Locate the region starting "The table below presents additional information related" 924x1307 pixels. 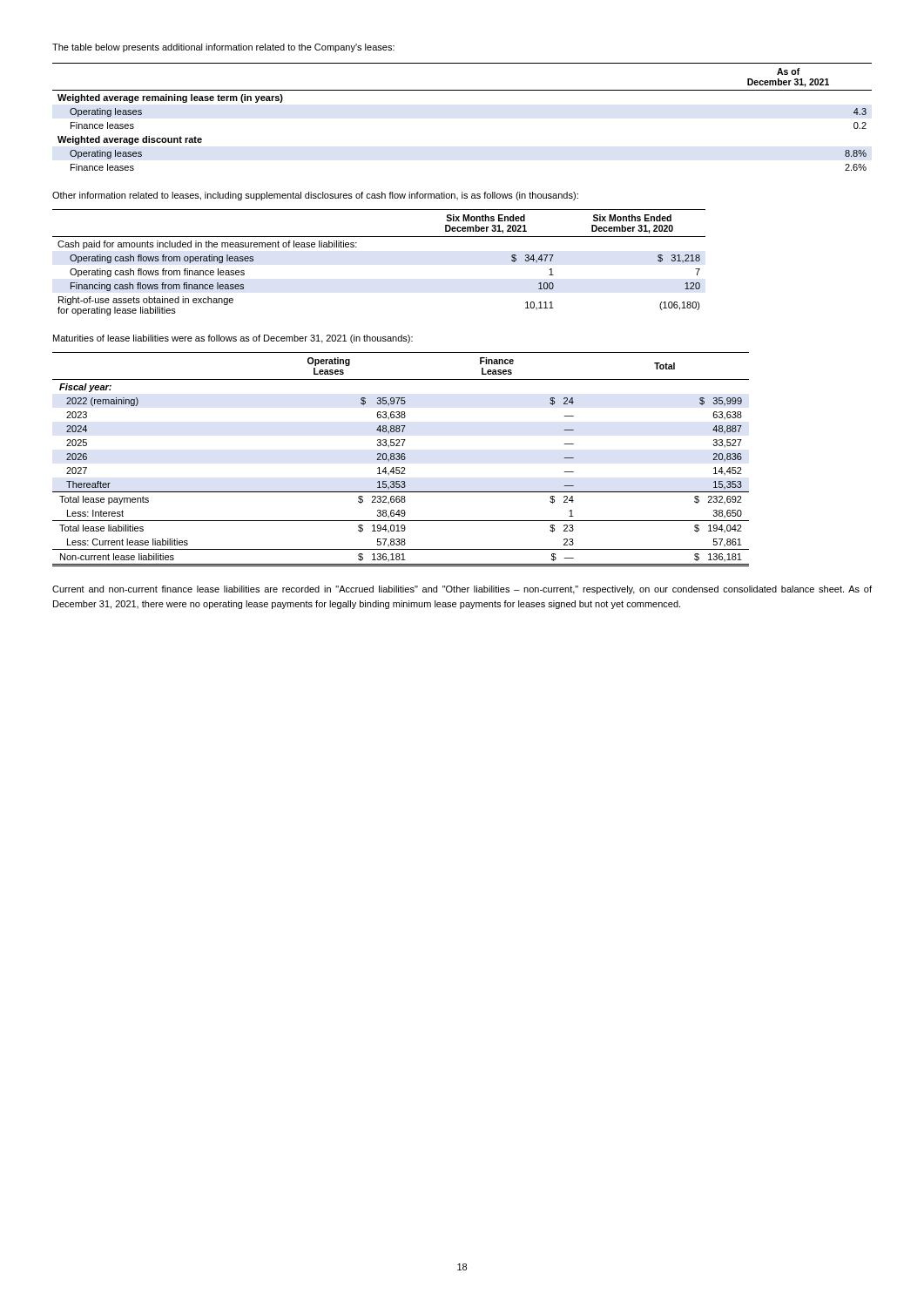pos(224,47)
